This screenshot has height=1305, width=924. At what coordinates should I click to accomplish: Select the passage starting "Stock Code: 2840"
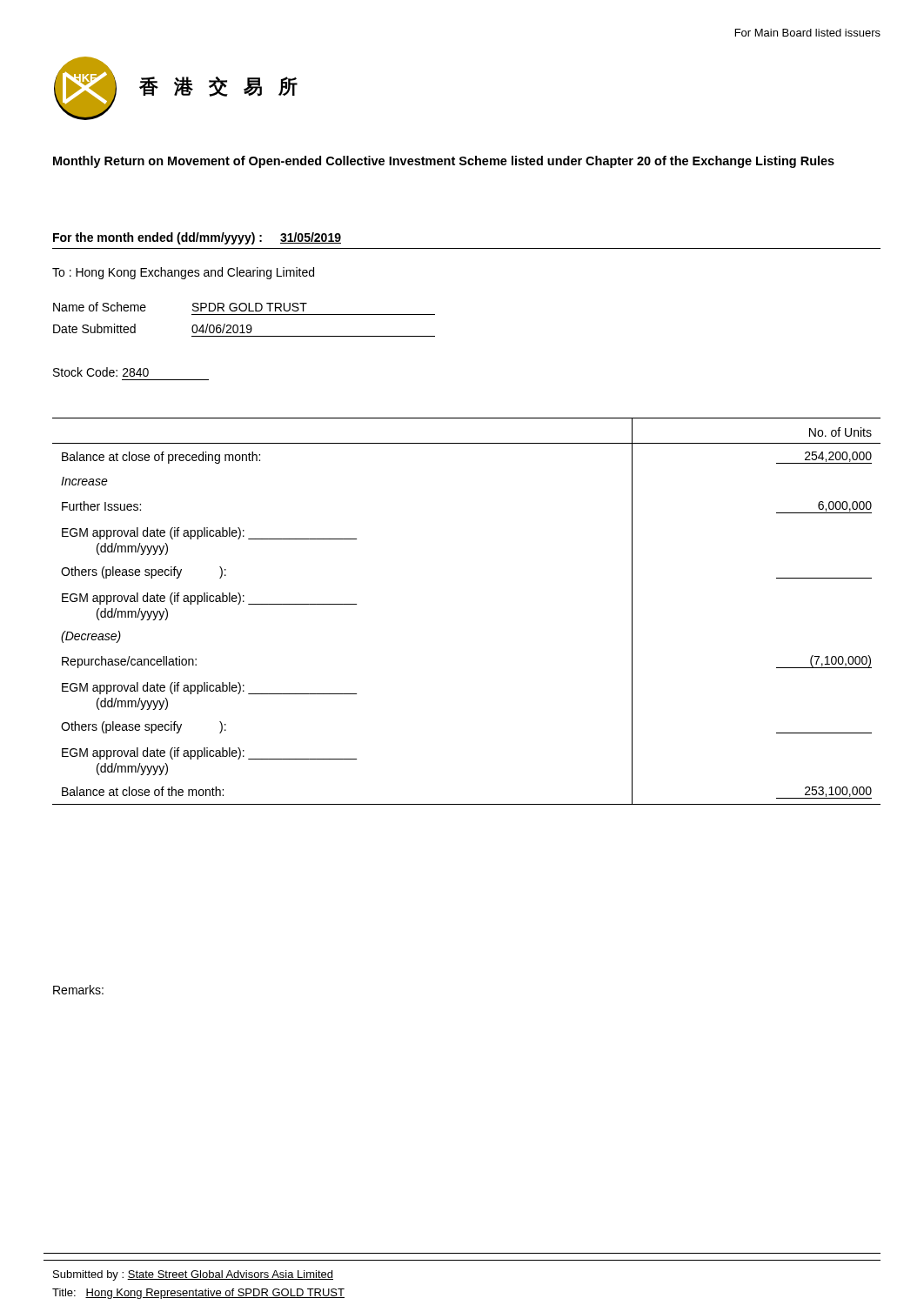pos(131,373)
